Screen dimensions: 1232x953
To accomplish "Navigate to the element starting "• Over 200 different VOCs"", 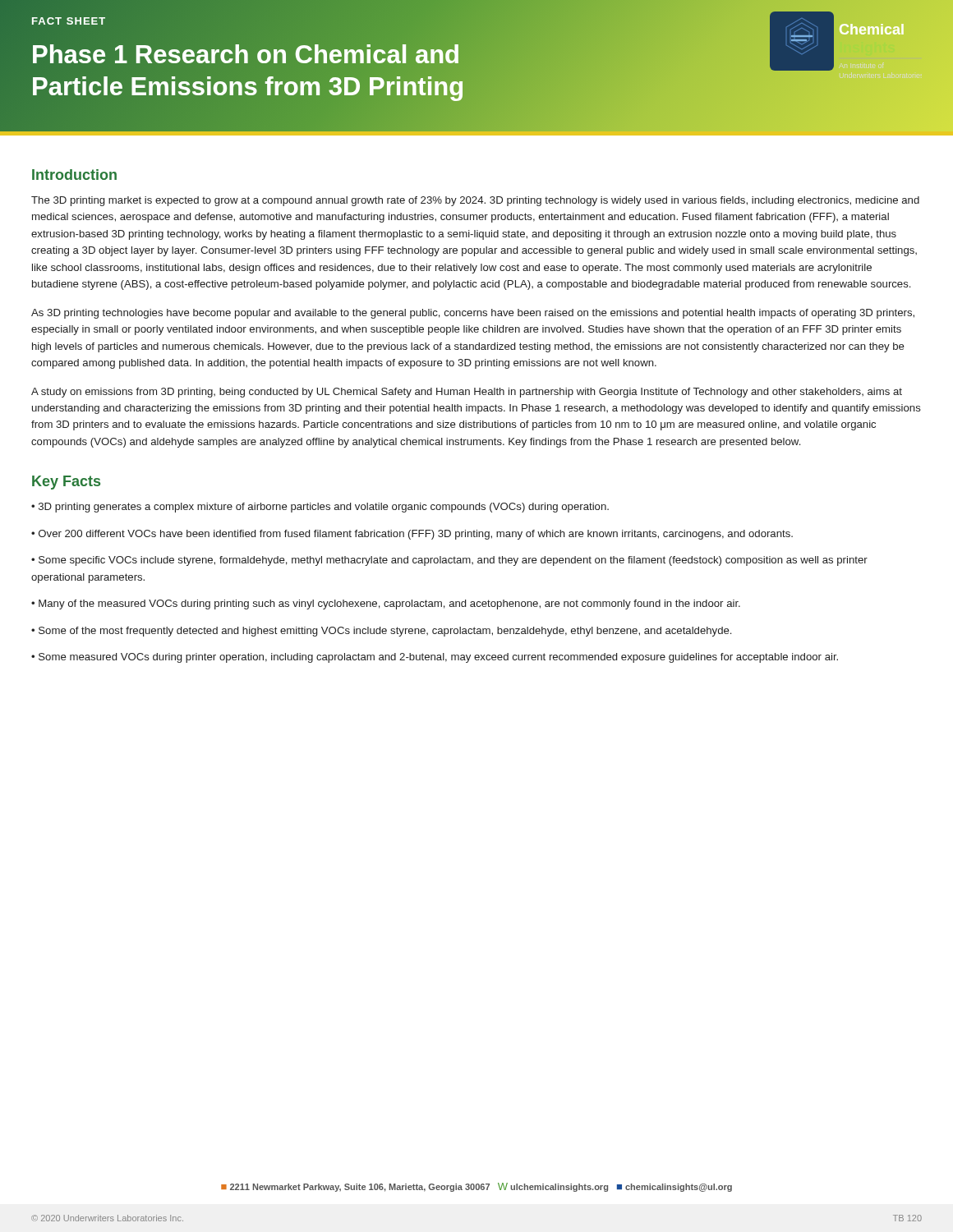I will [412, 533].
